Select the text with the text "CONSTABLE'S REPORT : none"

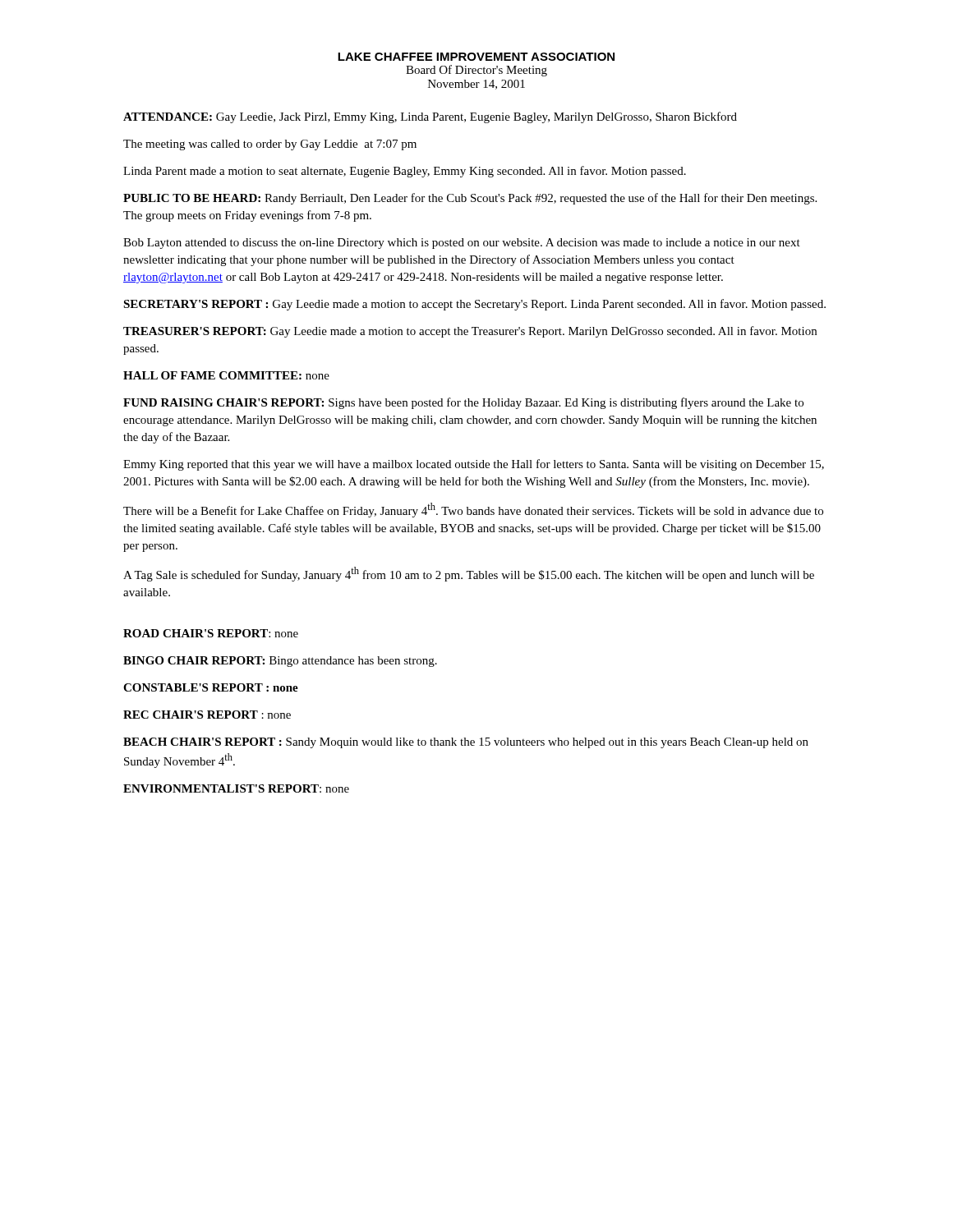click(x=211, y=687)
